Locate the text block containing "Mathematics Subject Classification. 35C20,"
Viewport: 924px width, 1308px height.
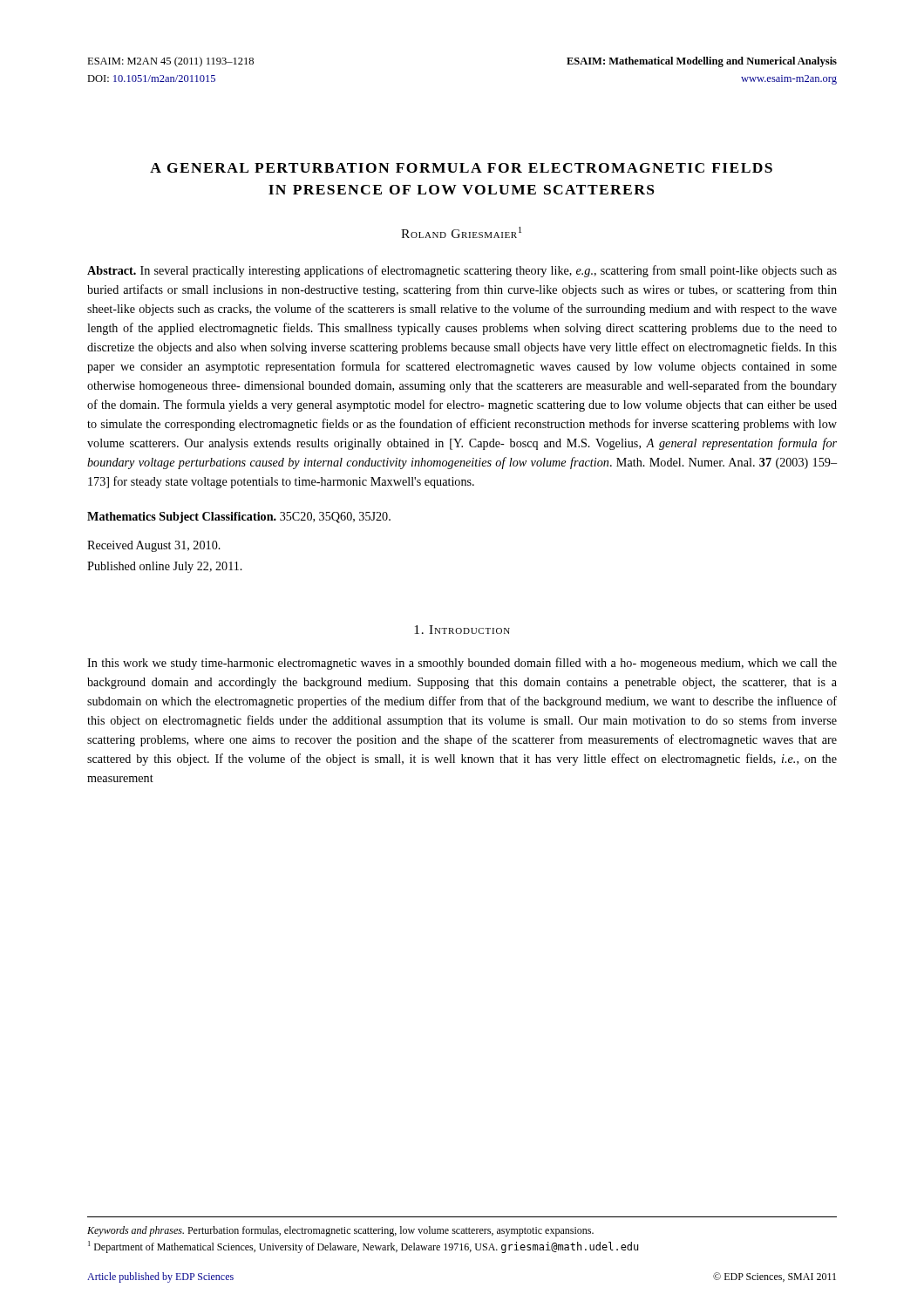point(239,516)
